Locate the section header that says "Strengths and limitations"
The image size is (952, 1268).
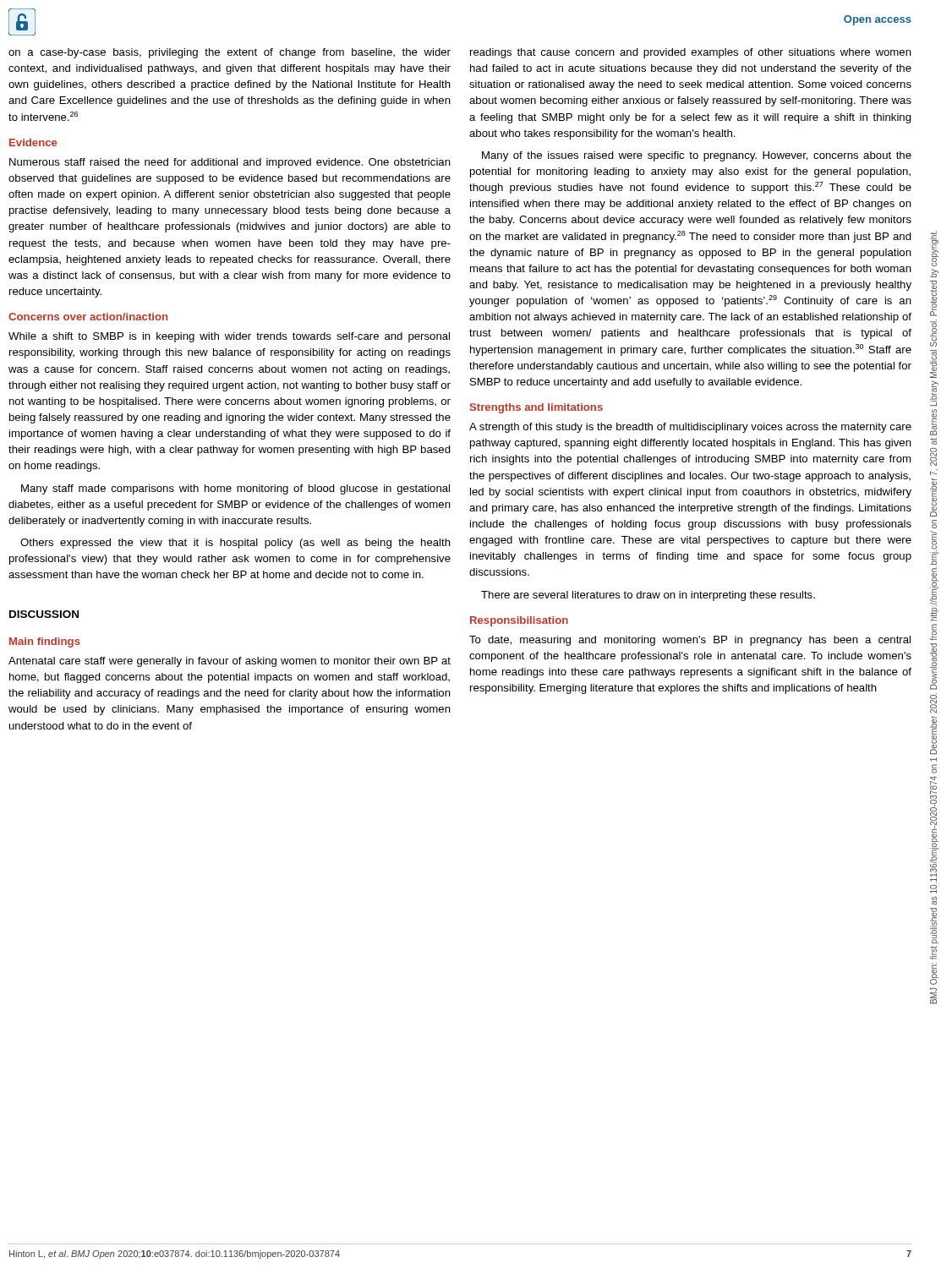click(536, 407)
